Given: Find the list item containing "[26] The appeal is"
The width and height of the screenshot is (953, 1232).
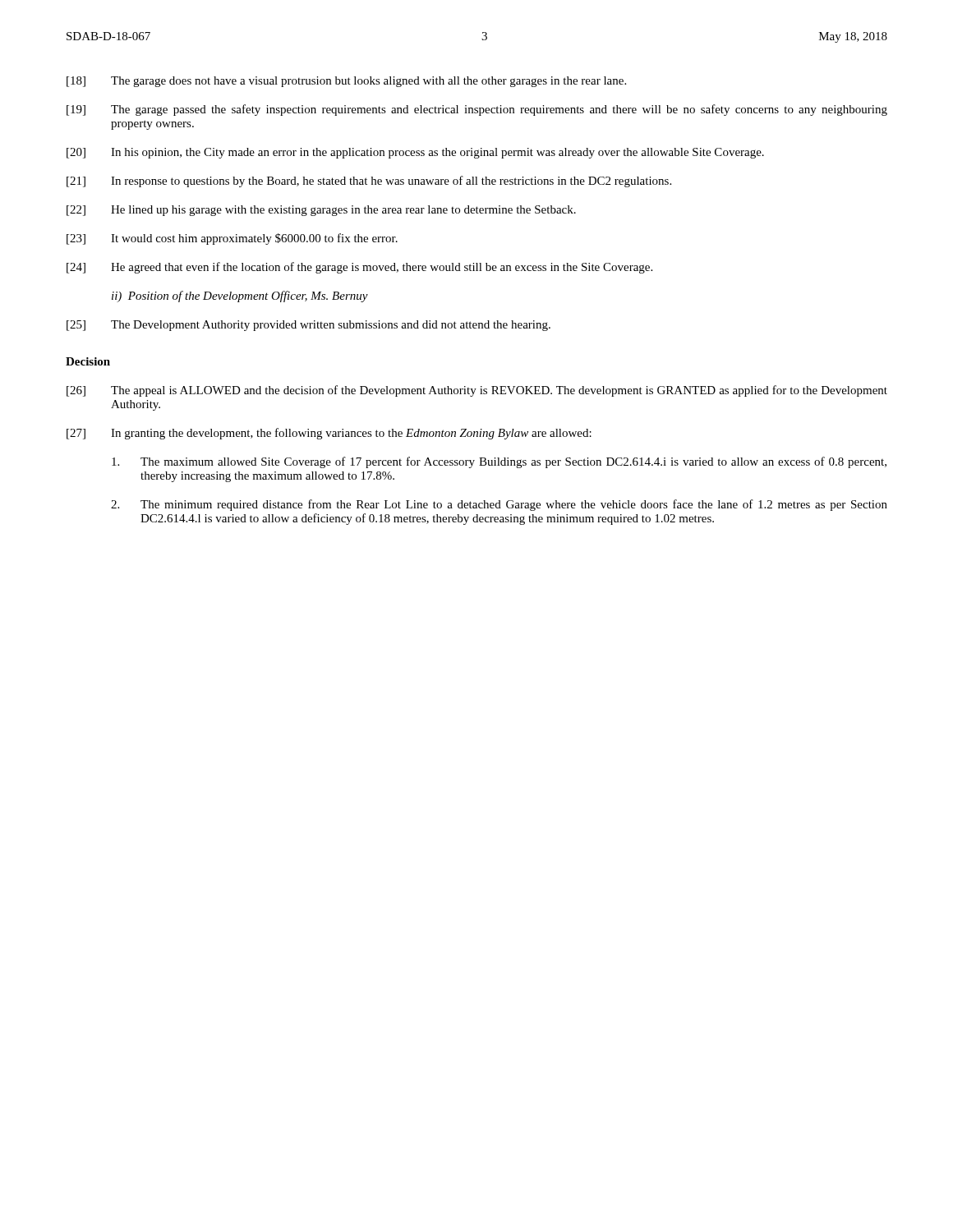Looking at the screenshot, I should coord(476,398).
